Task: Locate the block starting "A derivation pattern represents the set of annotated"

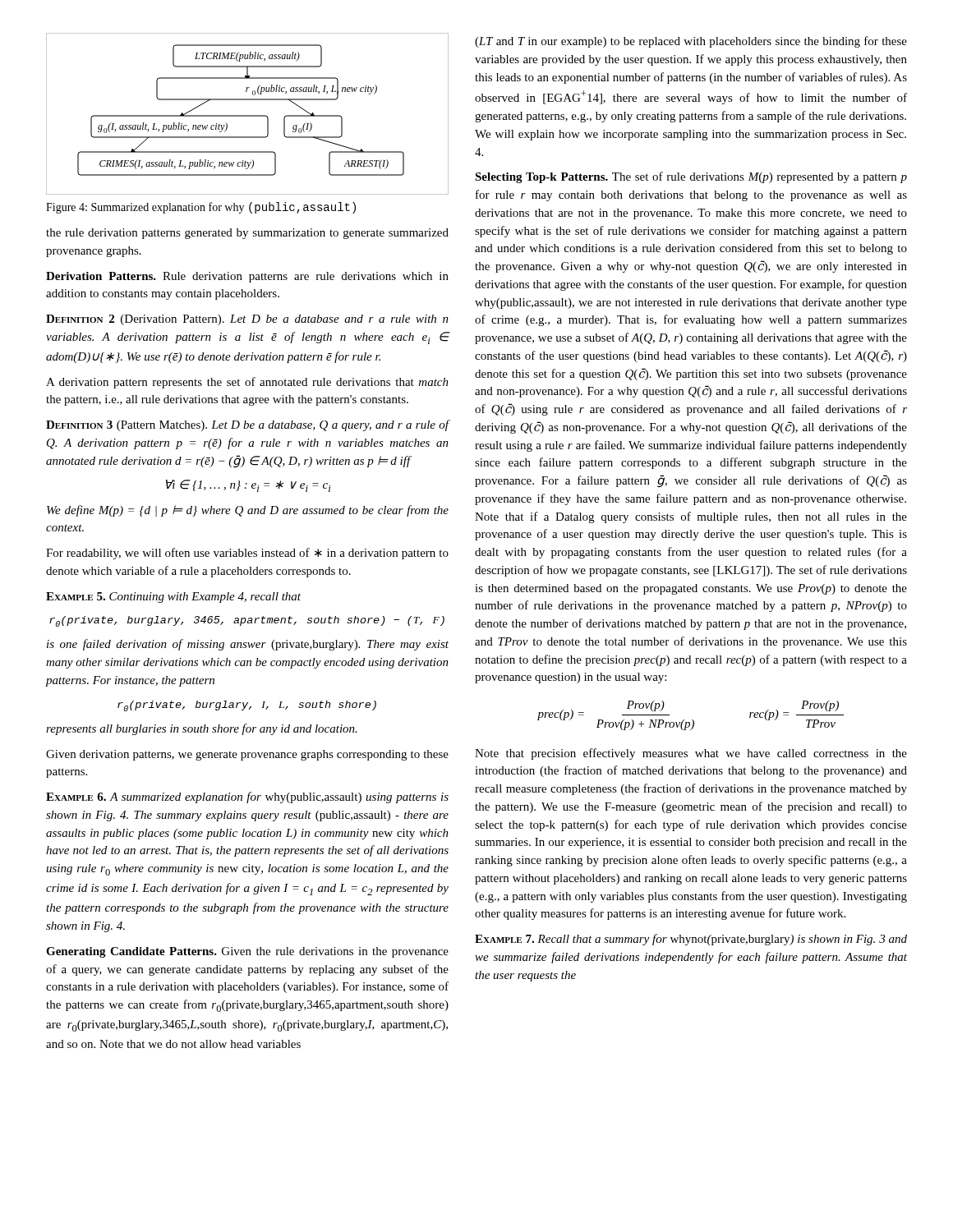Action: click(x=247, y=391)
